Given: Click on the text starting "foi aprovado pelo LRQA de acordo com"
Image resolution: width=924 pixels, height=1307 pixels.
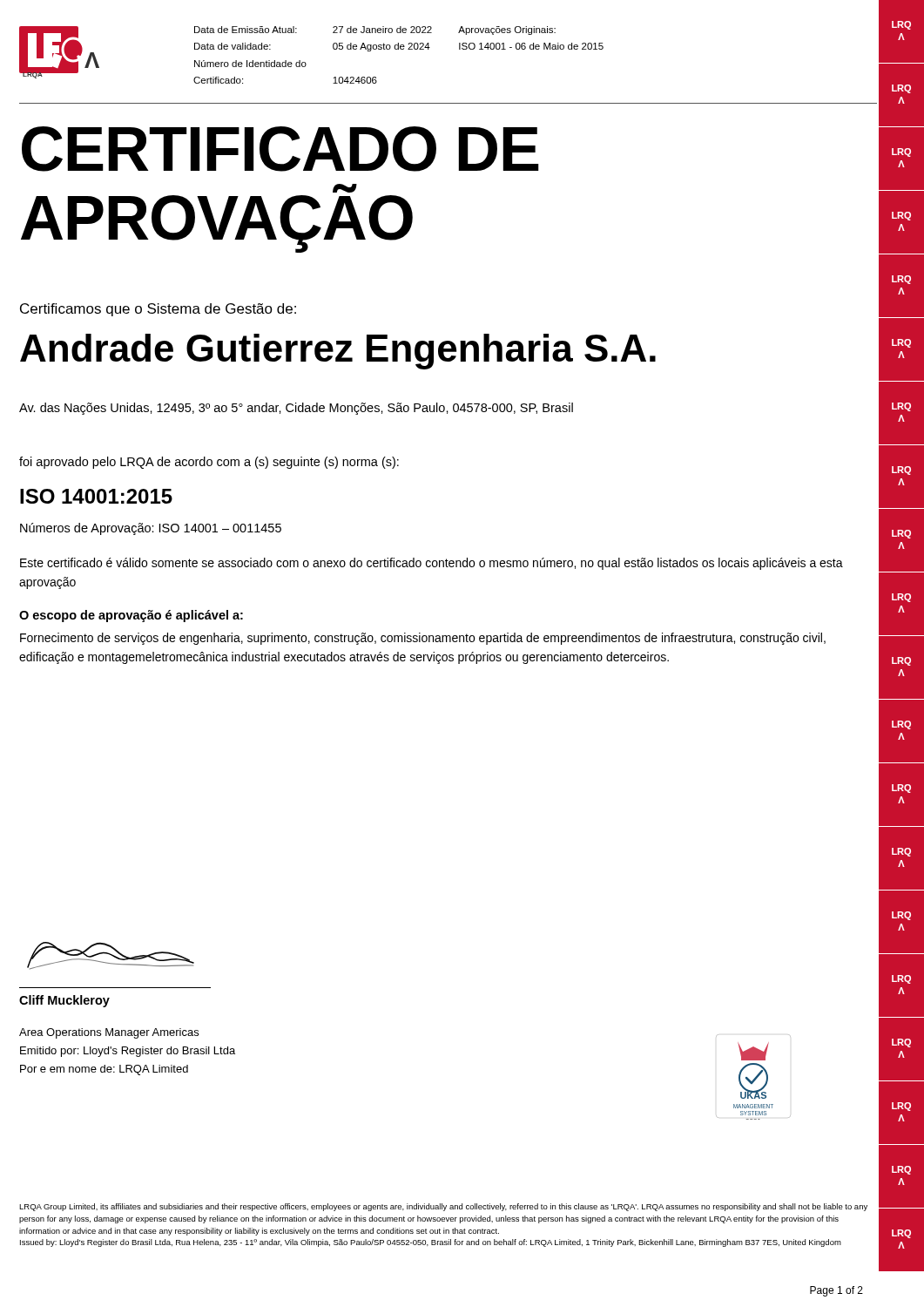Looking at the screenshot, I should [x=209, y=462].
